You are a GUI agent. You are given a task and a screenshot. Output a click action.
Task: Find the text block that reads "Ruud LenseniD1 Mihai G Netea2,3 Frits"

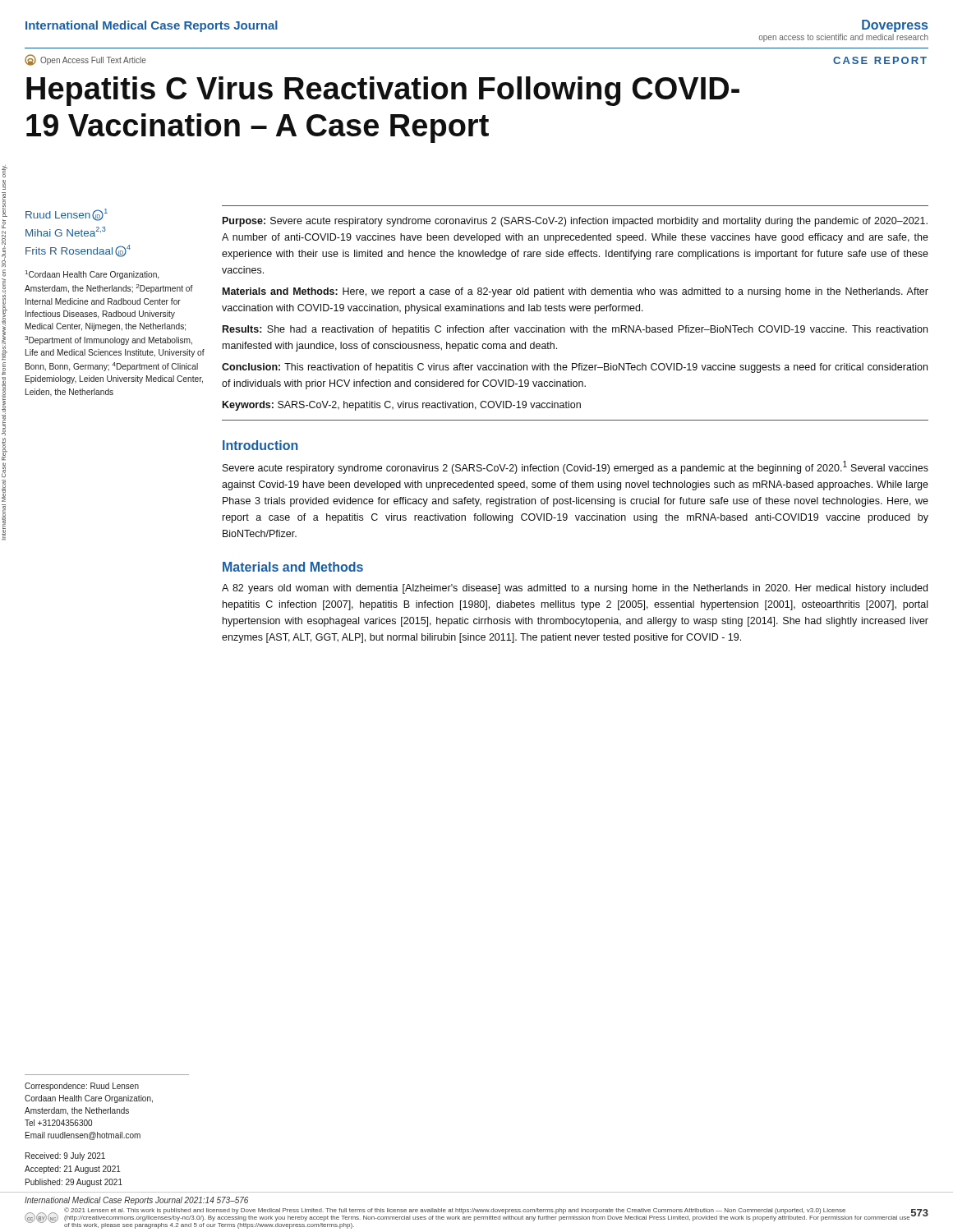coord(115,233)
